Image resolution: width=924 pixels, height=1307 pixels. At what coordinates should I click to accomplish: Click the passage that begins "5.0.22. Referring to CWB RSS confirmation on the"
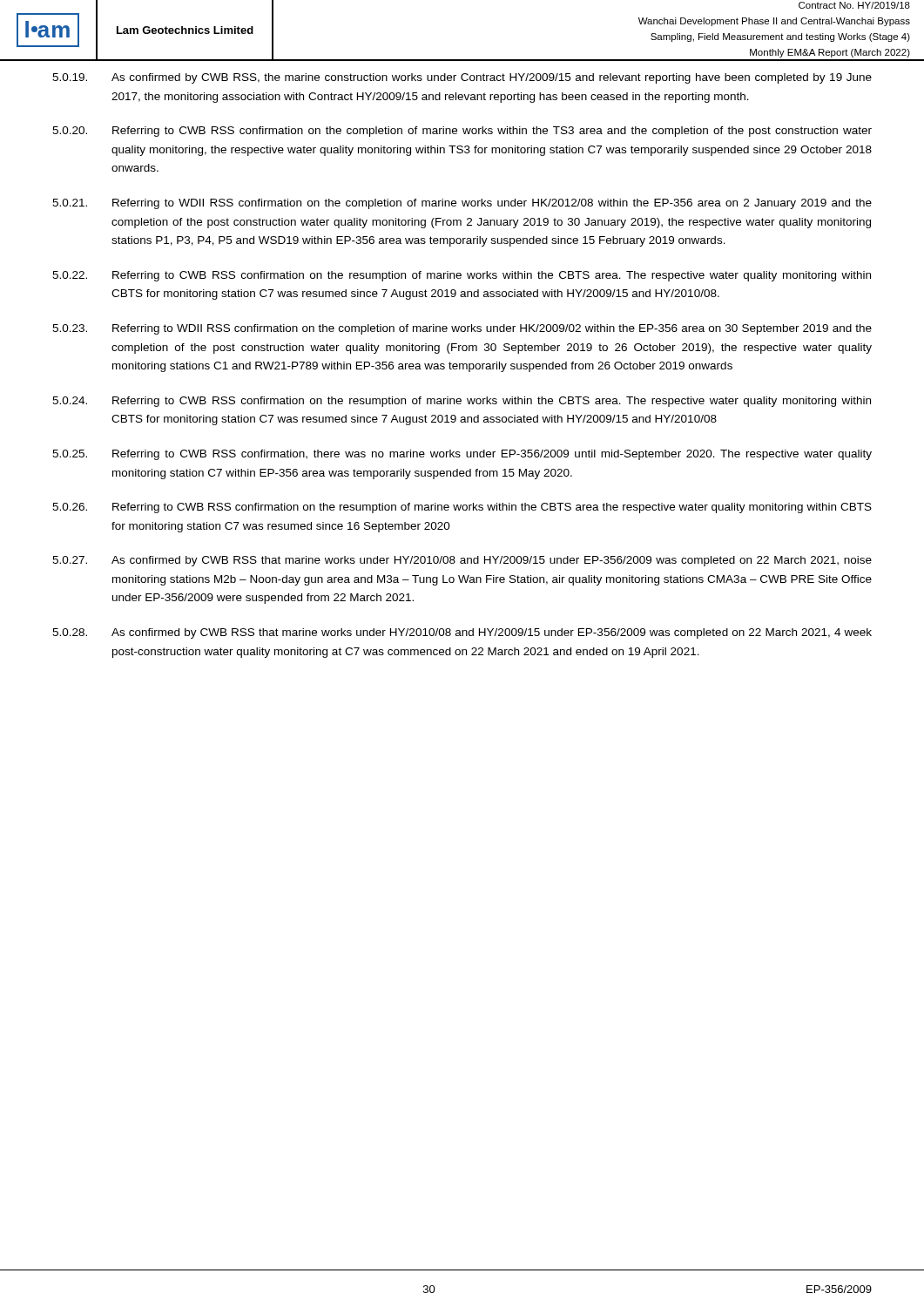click(x=462, y=284)
